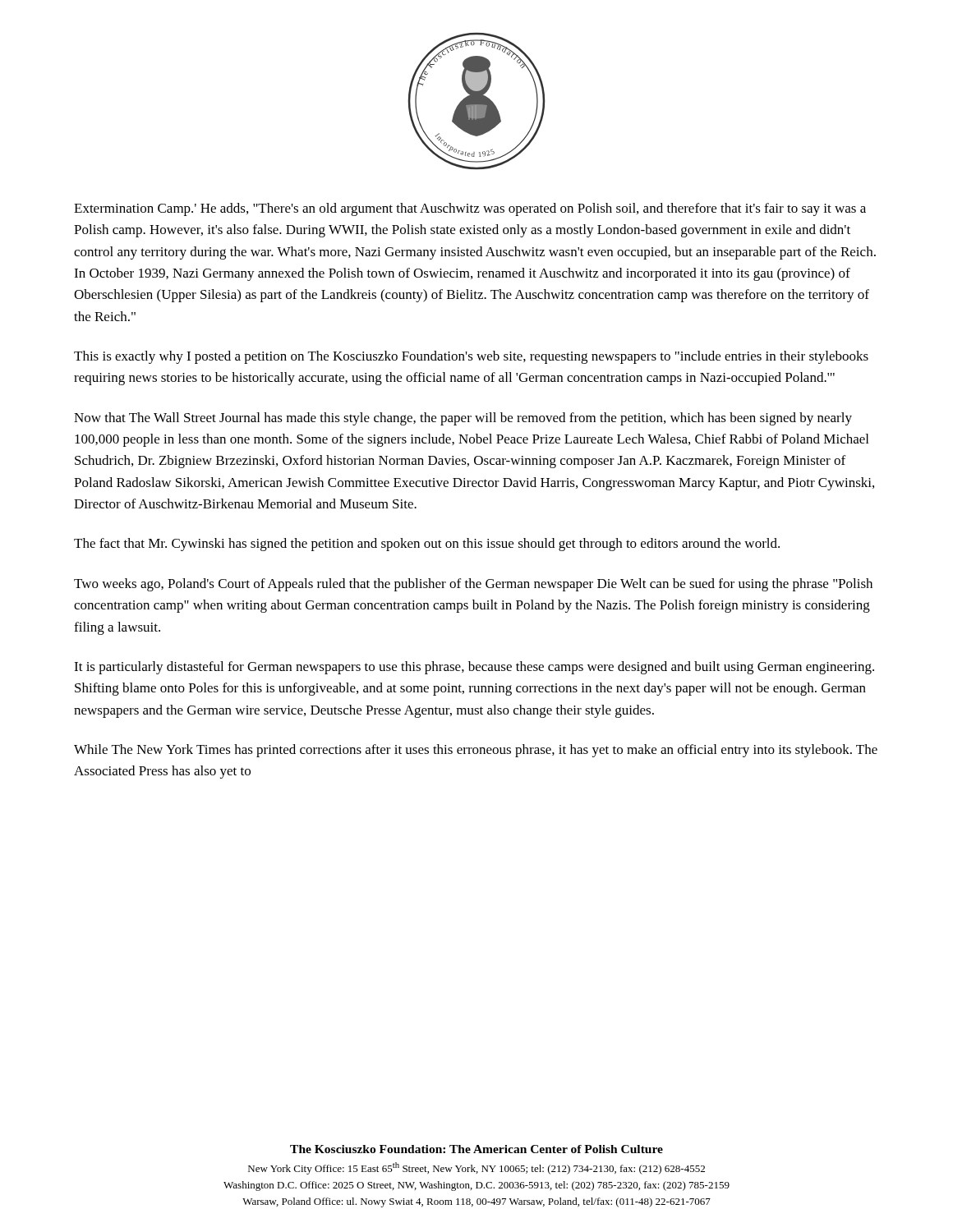The width and height of the screenshot is (953, 1232).
Task: Click on the block starting "While The New York Times"
Action: tap(476, 760)
